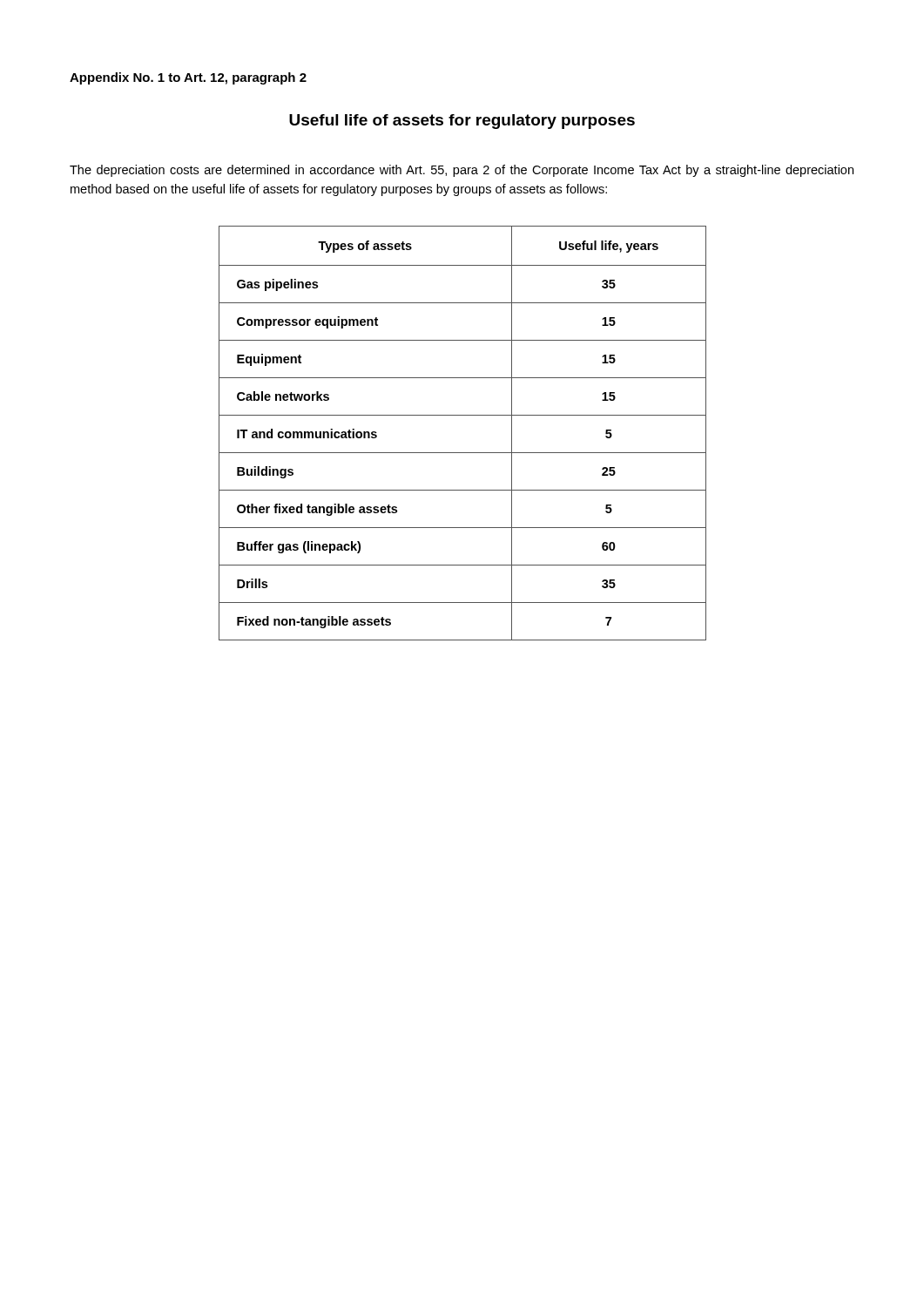This screenshot has height=1307, width=924.
Task: Click a section header
Action: coord(188,77)
